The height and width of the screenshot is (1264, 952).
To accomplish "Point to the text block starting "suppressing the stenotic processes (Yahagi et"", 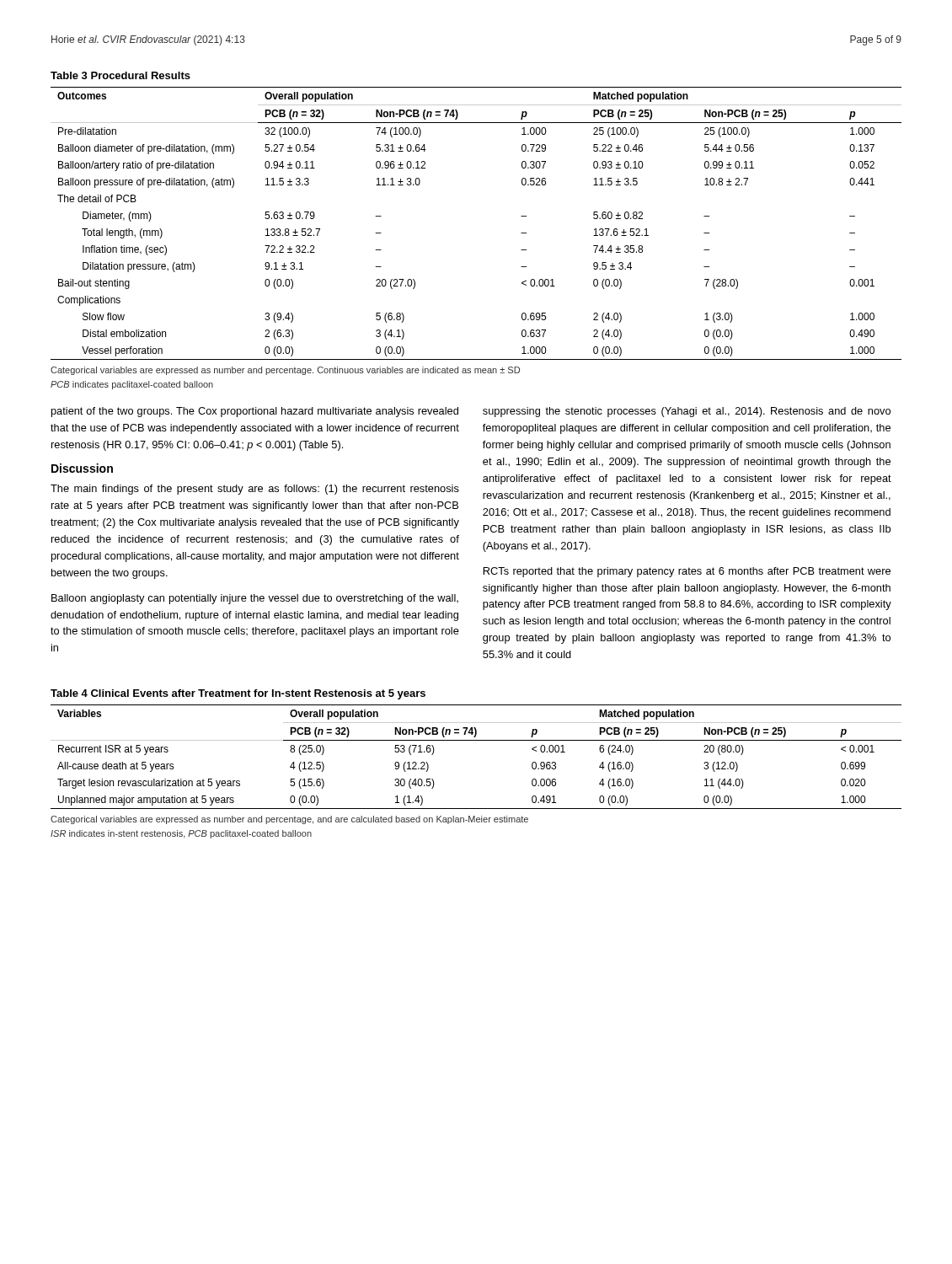I will coord(687,478).
